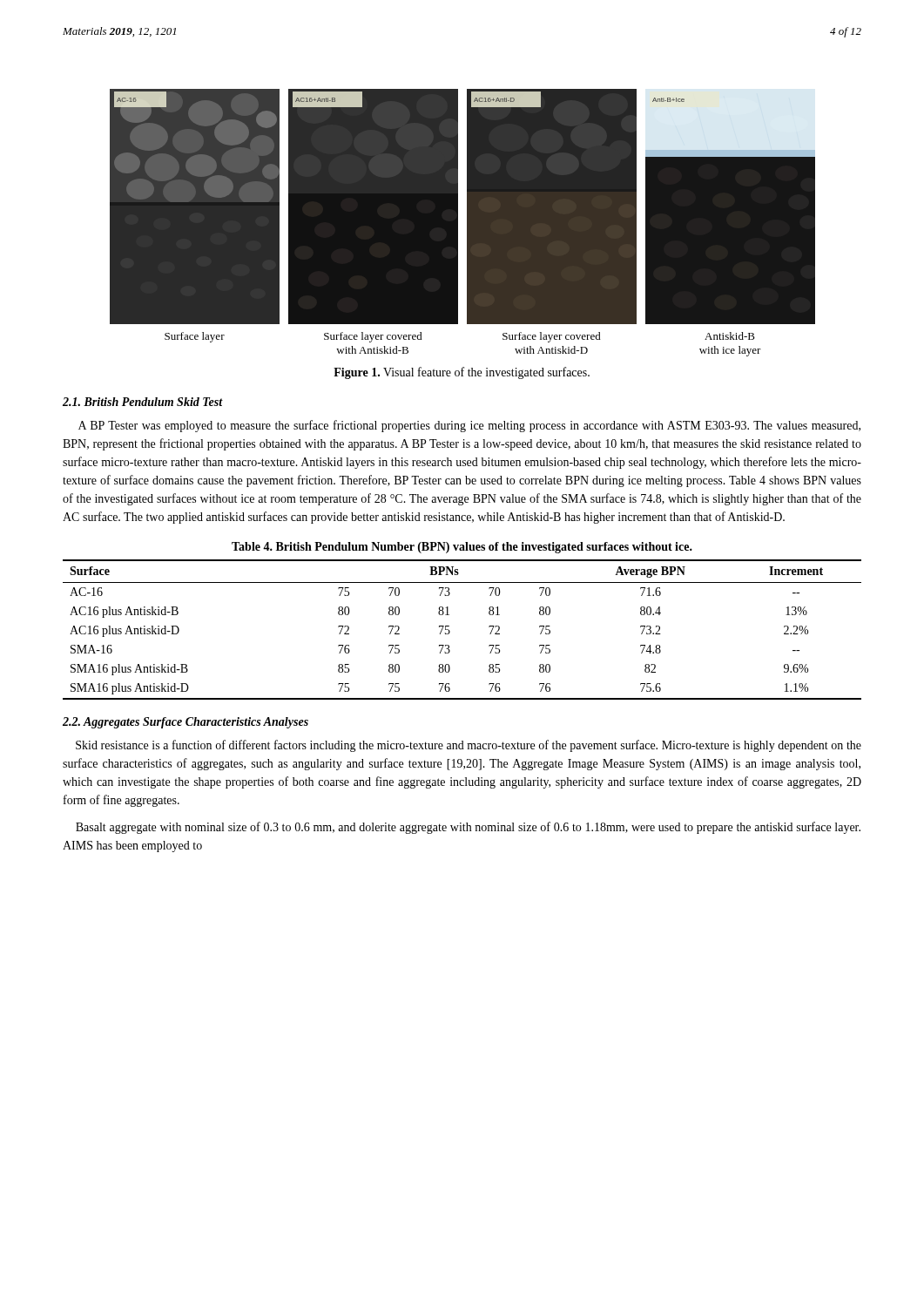924x1307 pixels.
Task: Click on the table containing "AC16 plus Antiskid-D"
Action: (x=462, y=630)
